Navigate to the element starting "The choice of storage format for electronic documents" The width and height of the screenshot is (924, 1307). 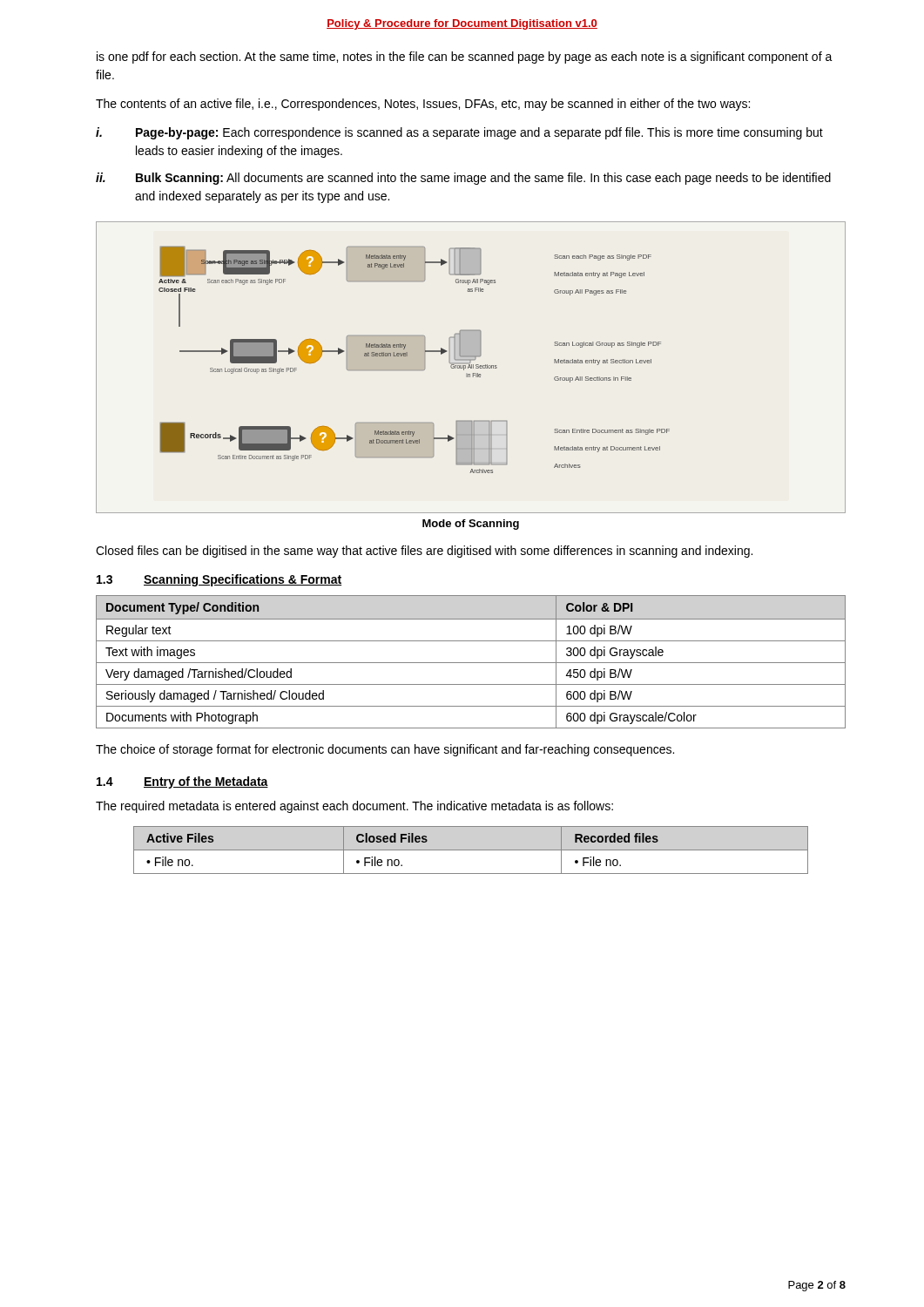click(386, 749)
